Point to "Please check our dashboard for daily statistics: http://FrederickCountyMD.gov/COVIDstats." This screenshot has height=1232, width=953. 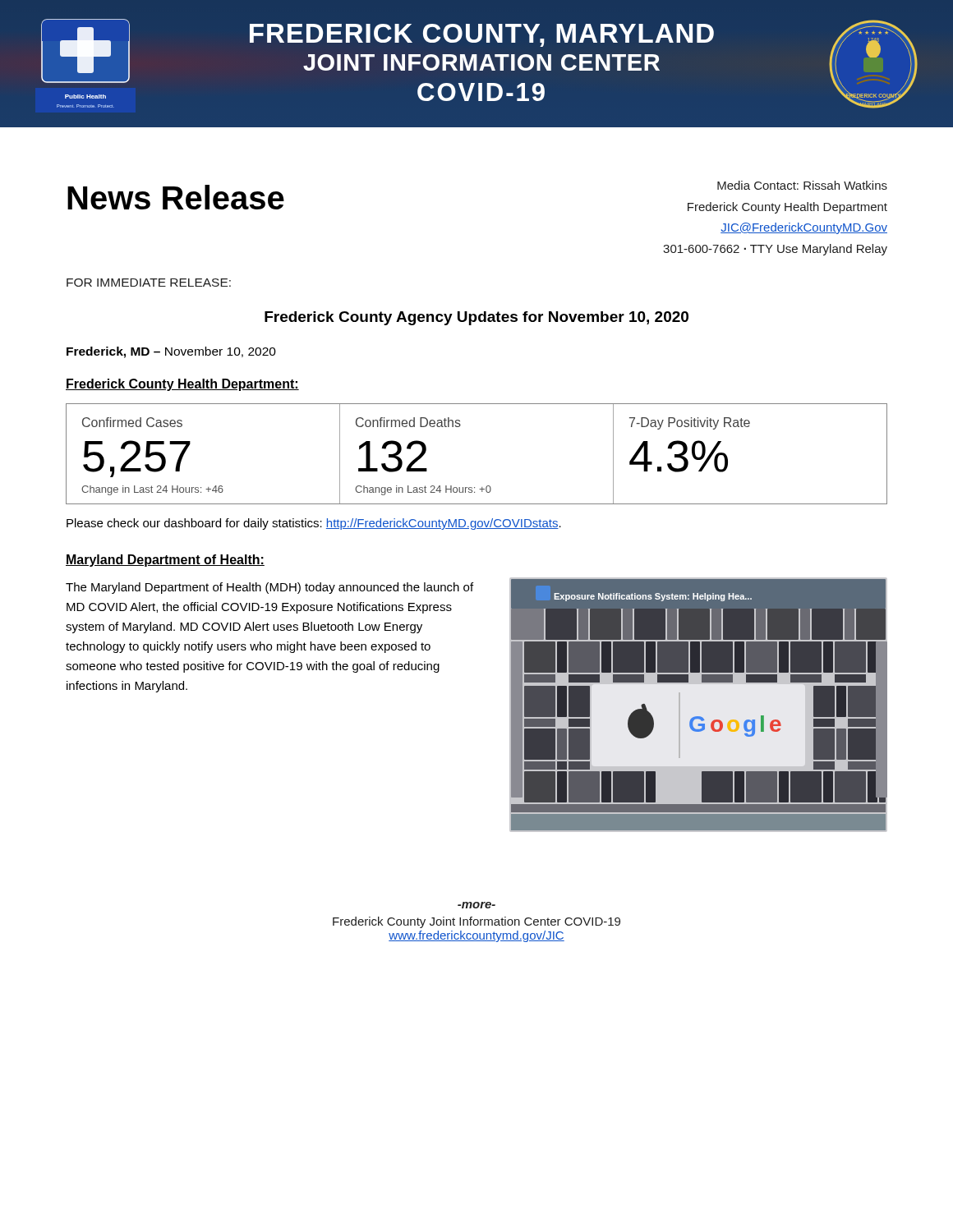coord(314,523)
